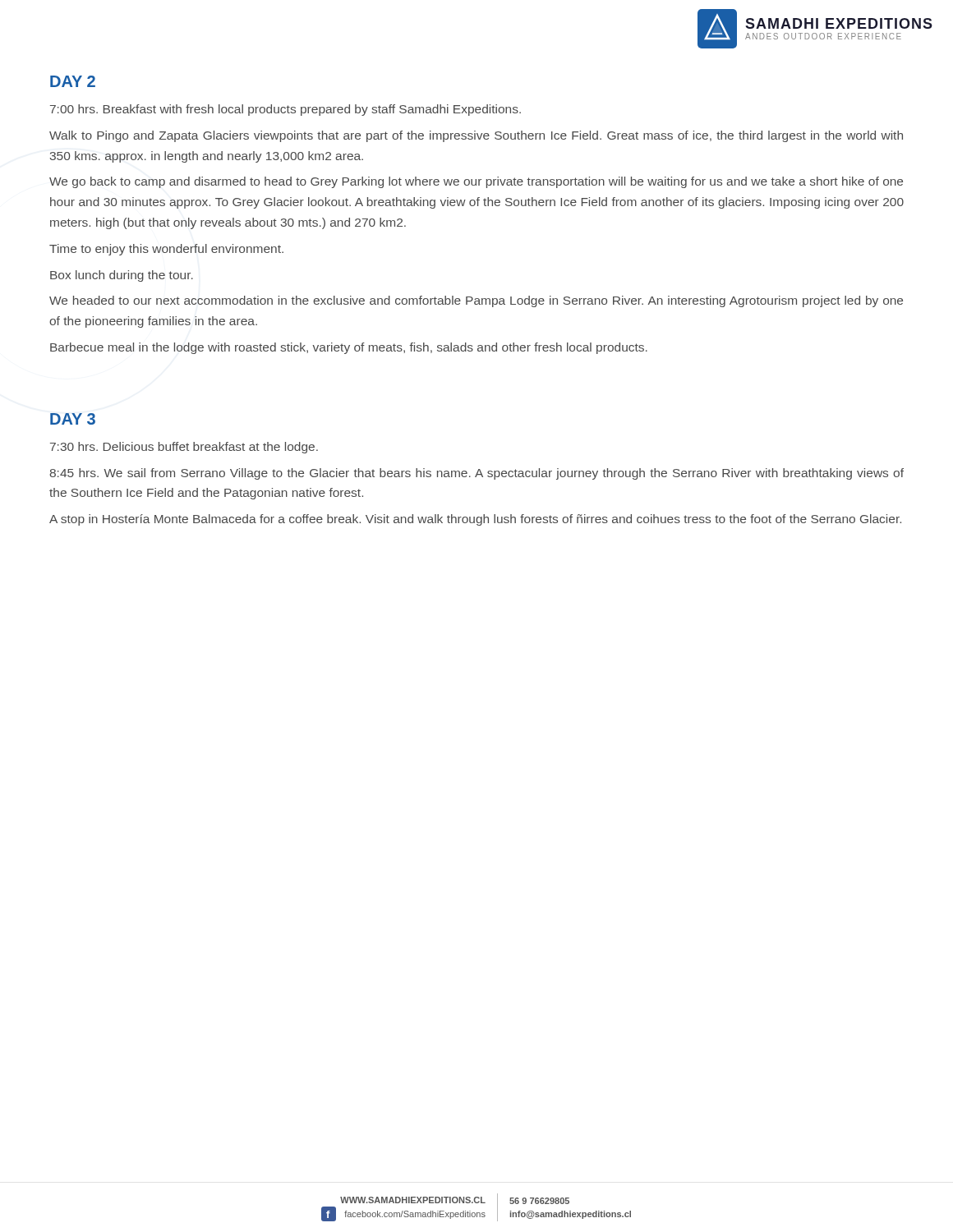Find the block on this page that starts "Barbecue meal in the lodge with roasted stick,"
This screenshot has height=1232, width=953.
coord(349,347)
